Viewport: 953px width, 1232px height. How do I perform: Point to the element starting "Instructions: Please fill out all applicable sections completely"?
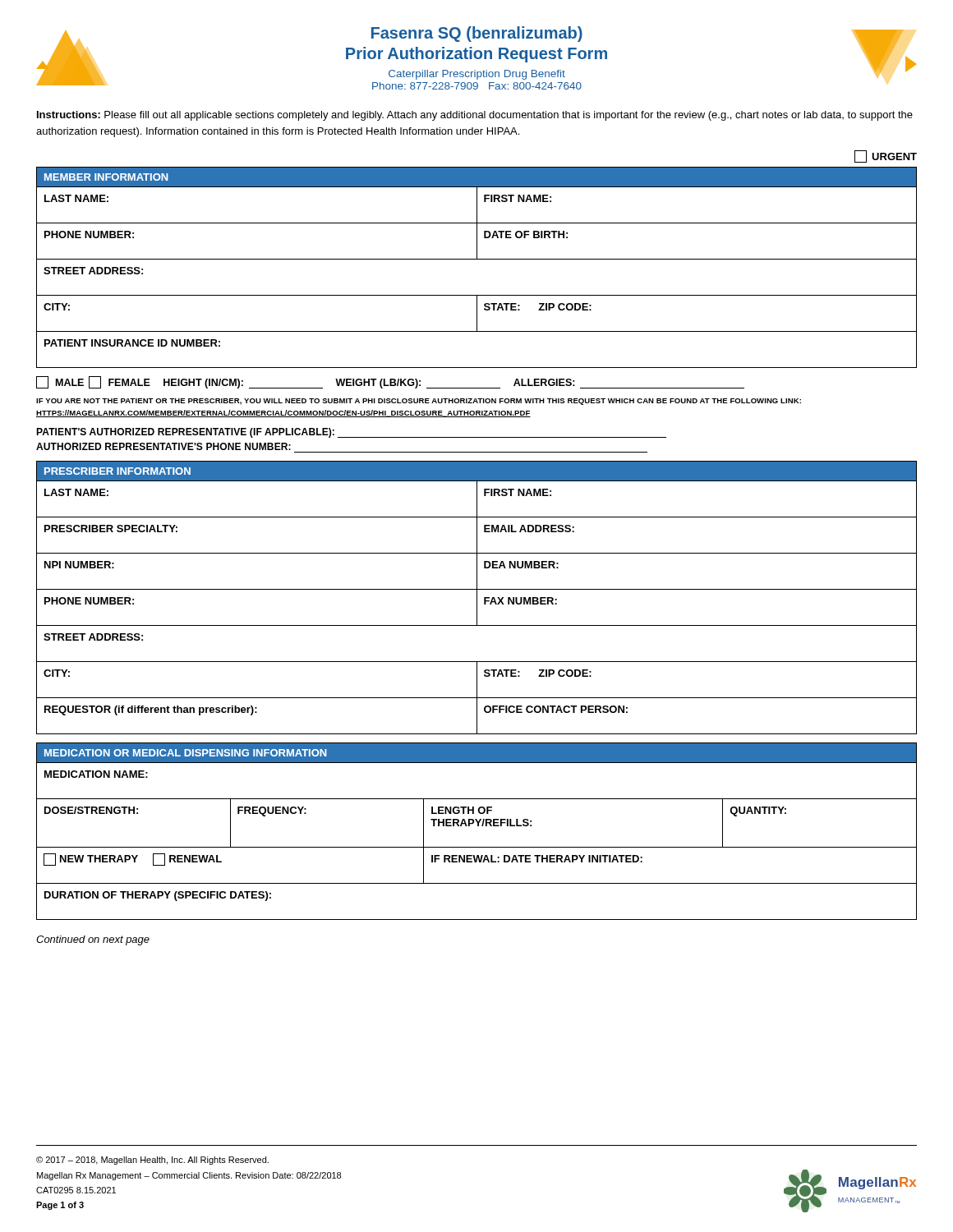tap(474, 123)
